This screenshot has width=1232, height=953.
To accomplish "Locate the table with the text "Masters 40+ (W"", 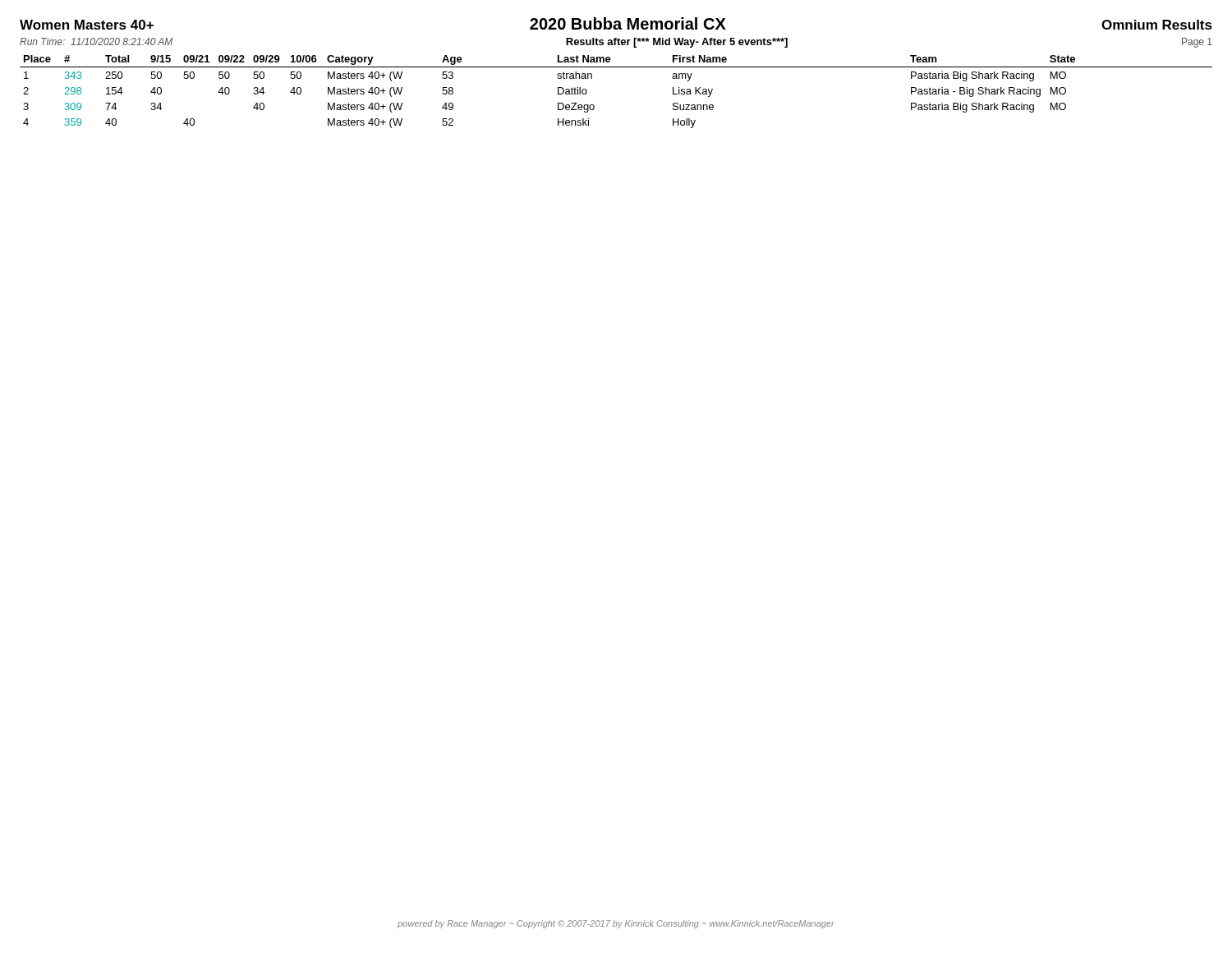I will 616,90.
